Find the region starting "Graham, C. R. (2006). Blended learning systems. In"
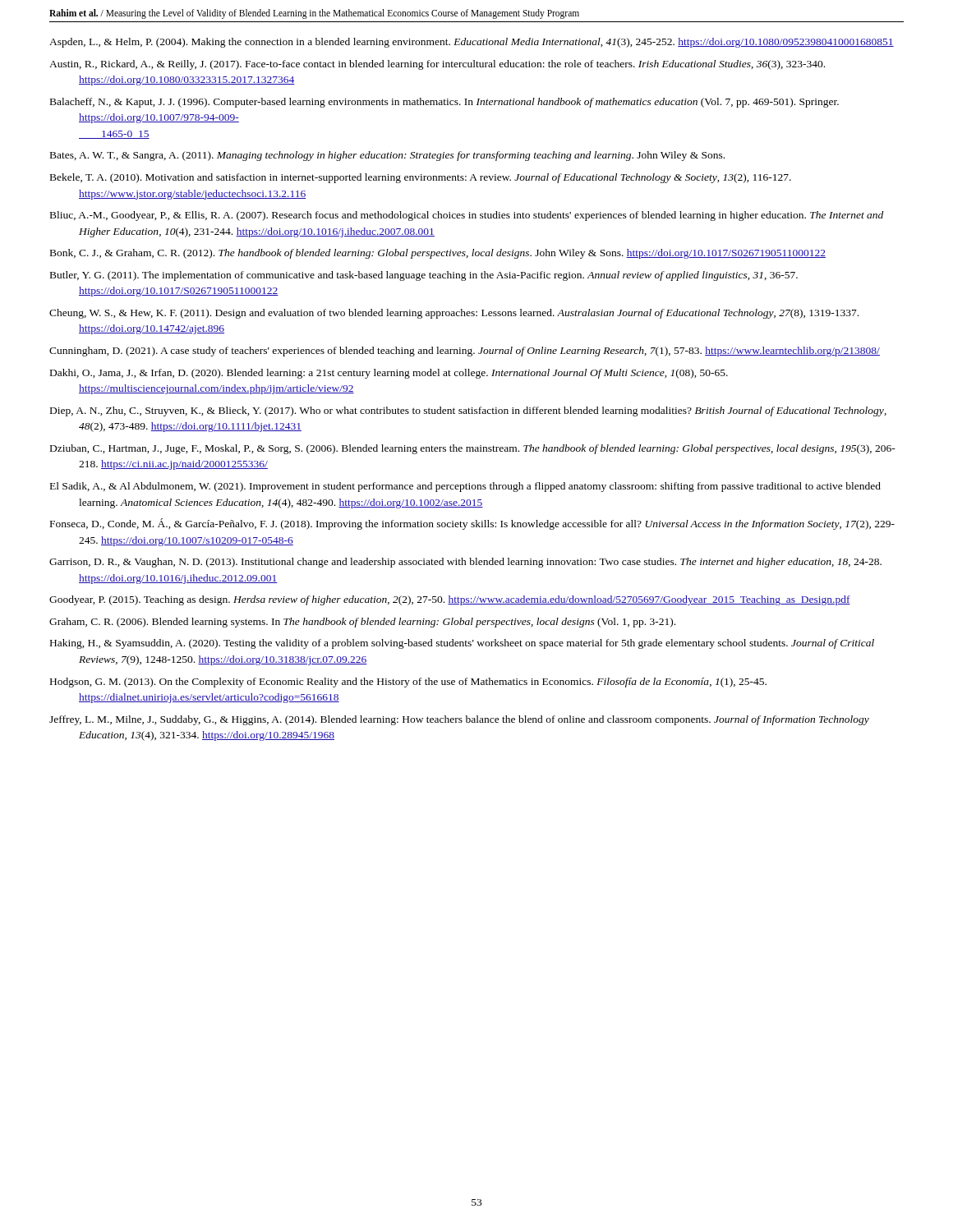953x1232 pixels. point(363,621)
